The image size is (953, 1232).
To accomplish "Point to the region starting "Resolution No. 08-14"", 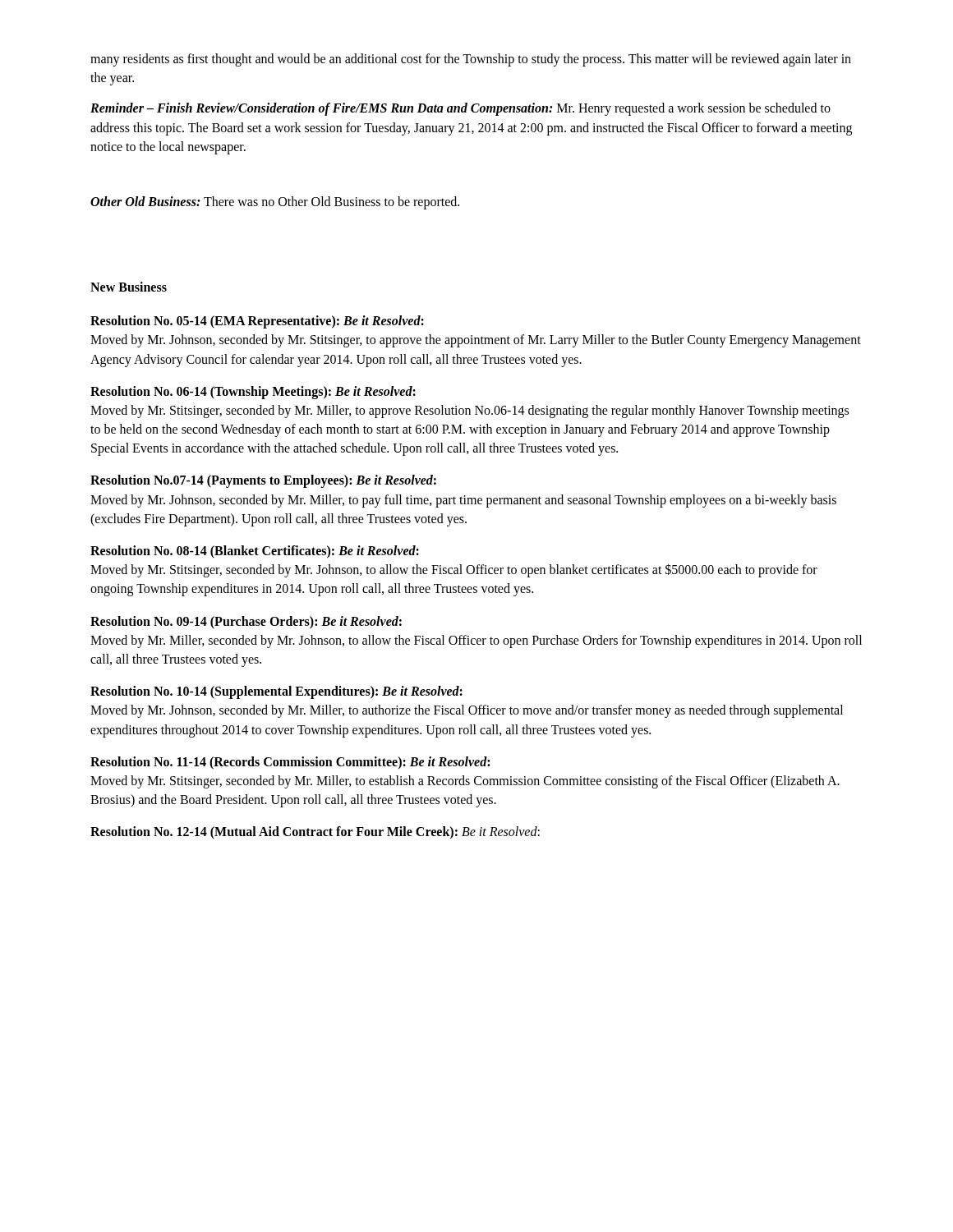I will coord(454,570).
